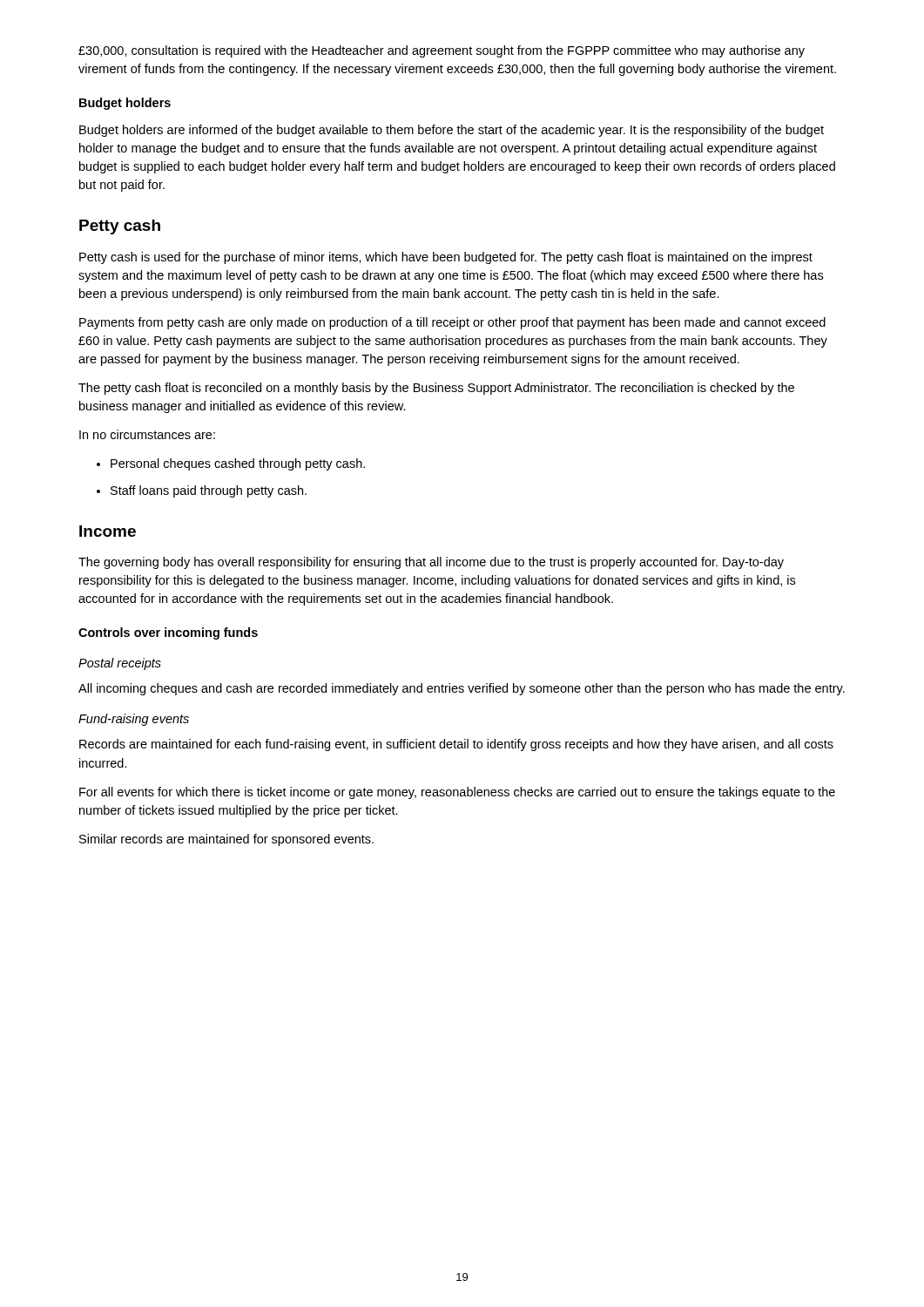Click where it says "Controls over incoming funds"

[x=168, y=633]
